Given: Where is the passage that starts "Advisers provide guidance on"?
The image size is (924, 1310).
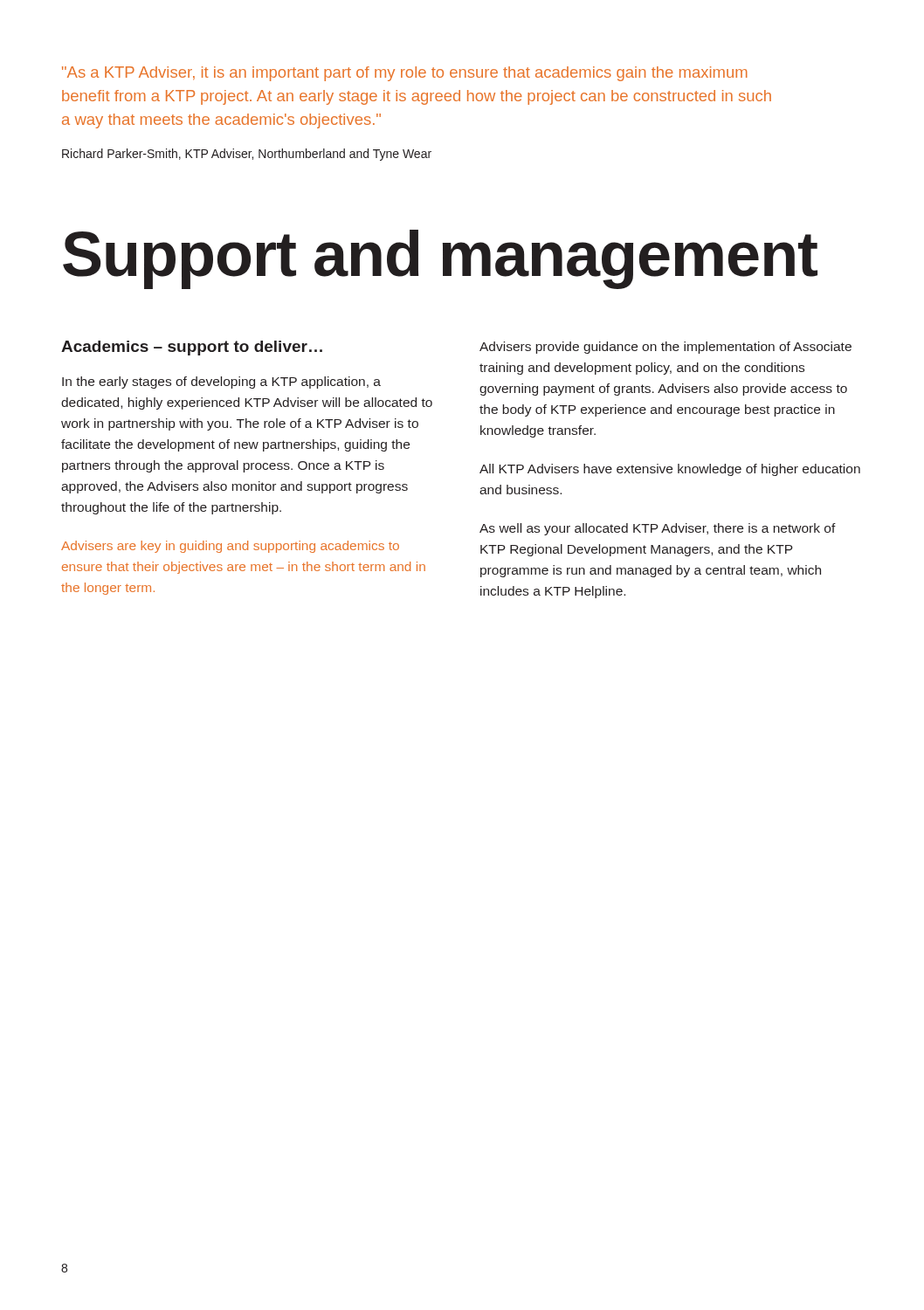Looking at the screenshot, I should 666,388.
